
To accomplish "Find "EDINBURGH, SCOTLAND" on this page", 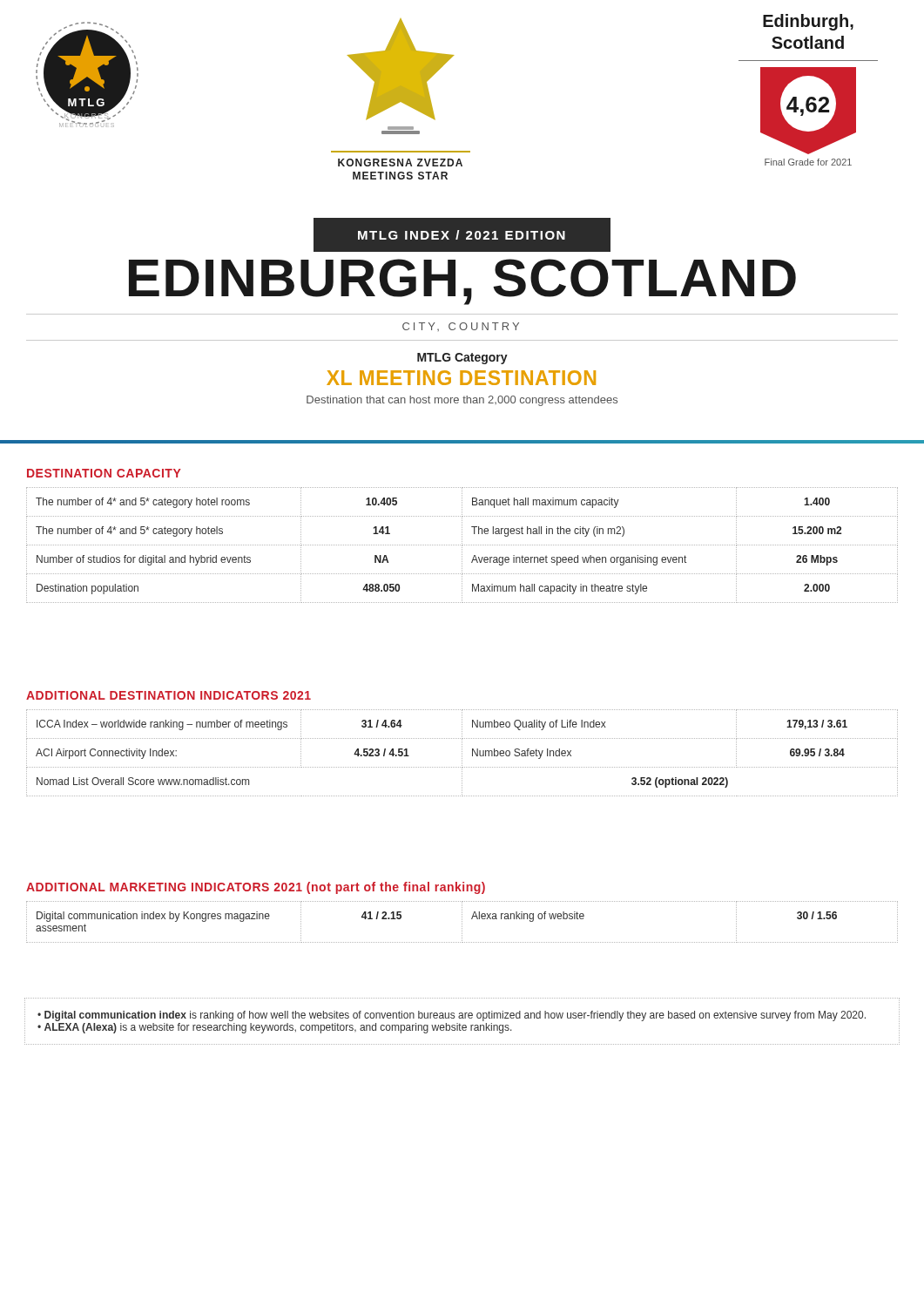I will pos(462,278).
